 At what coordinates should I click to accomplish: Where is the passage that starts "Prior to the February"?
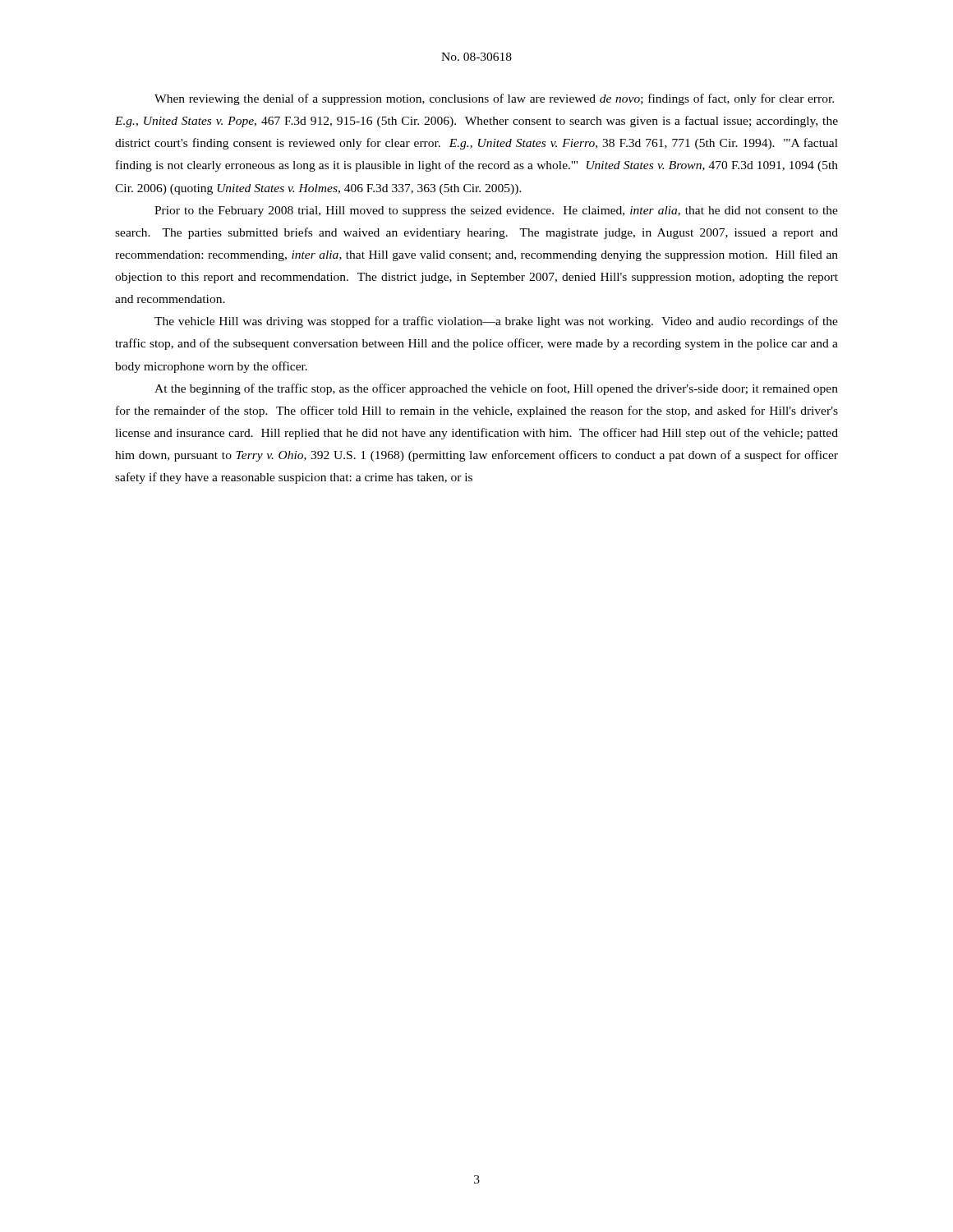pos(476,254)
